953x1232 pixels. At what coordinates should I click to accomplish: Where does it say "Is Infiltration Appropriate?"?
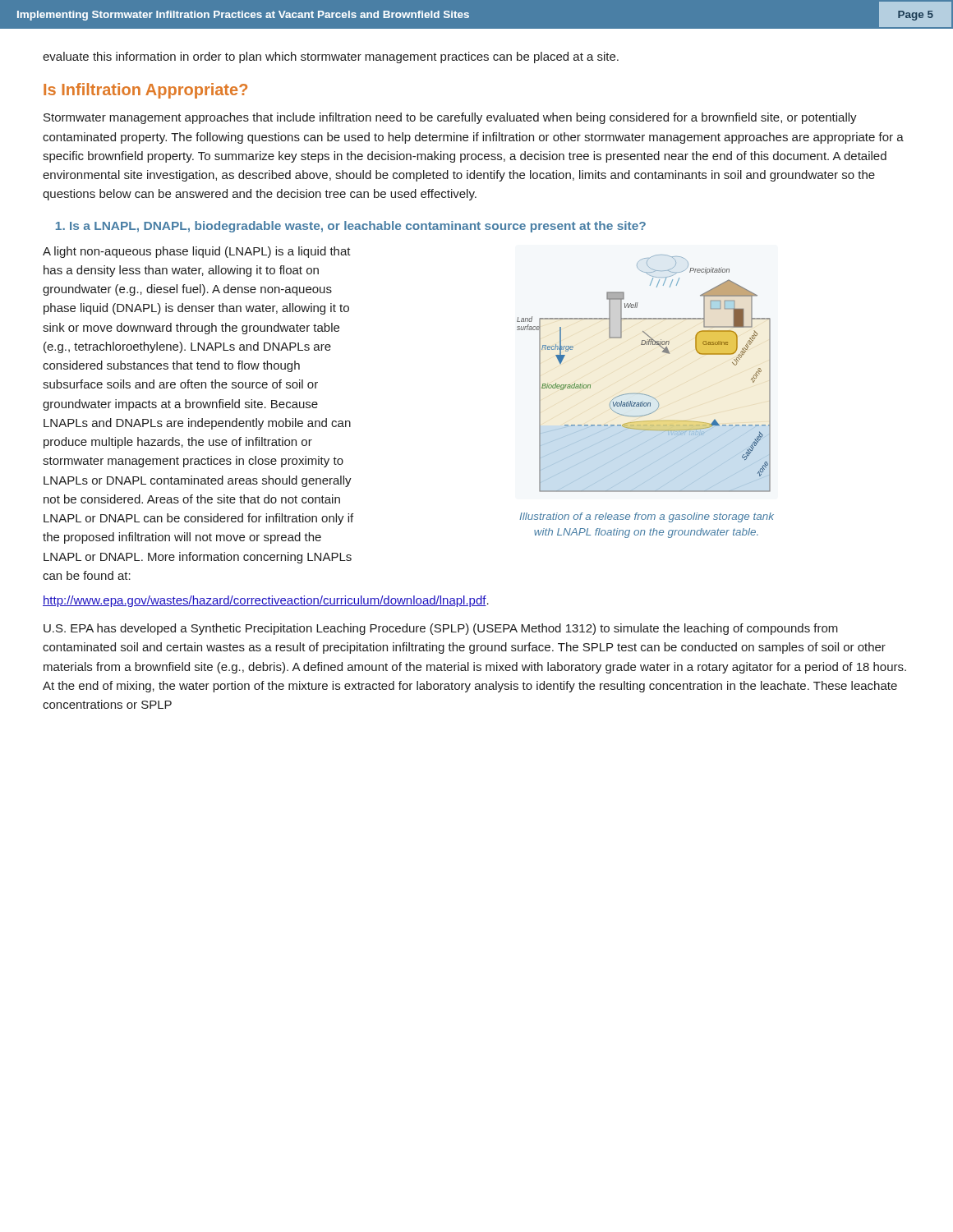(x=146, y=90)
